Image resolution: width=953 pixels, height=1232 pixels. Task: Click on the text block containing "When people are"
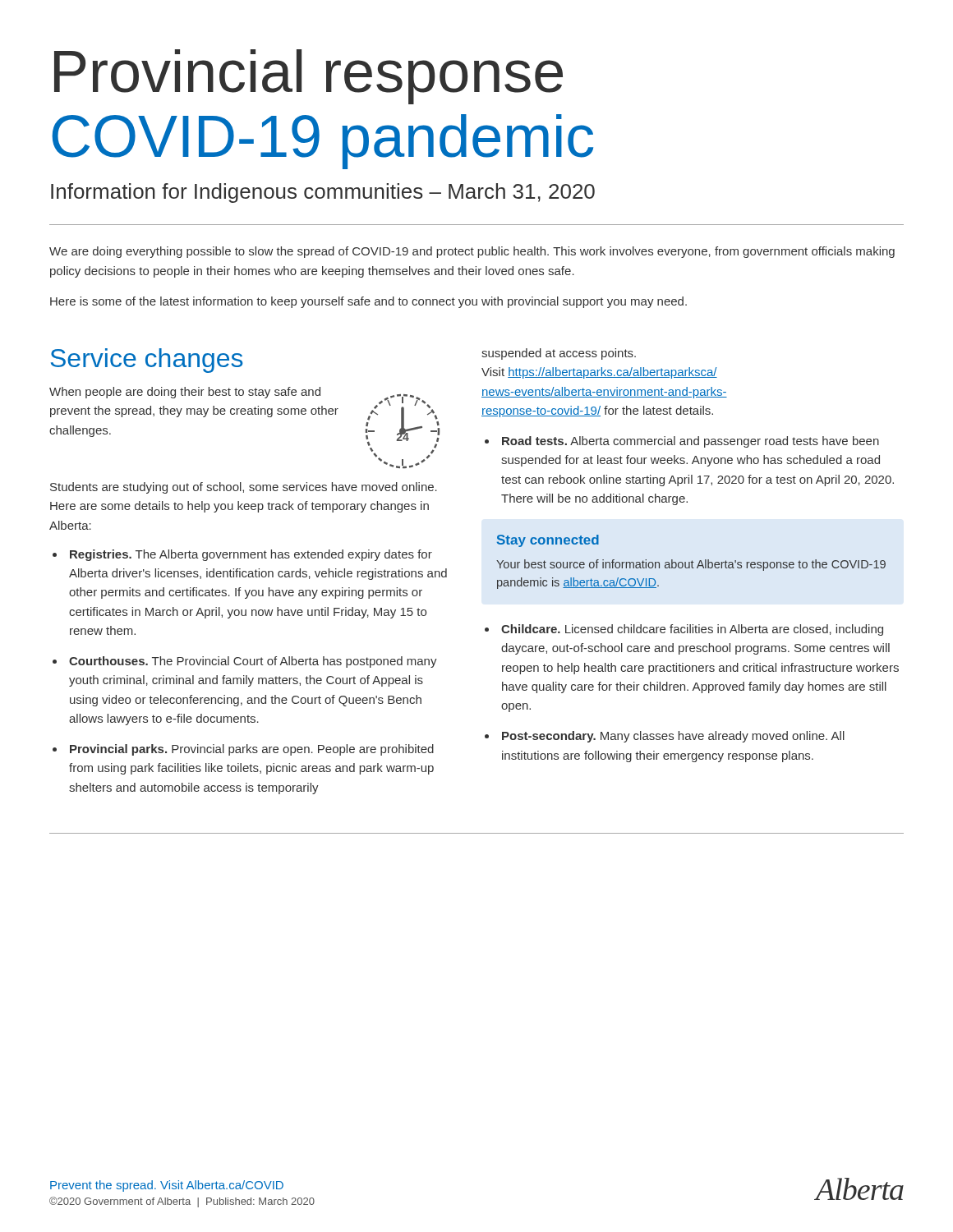coord(194,411)
